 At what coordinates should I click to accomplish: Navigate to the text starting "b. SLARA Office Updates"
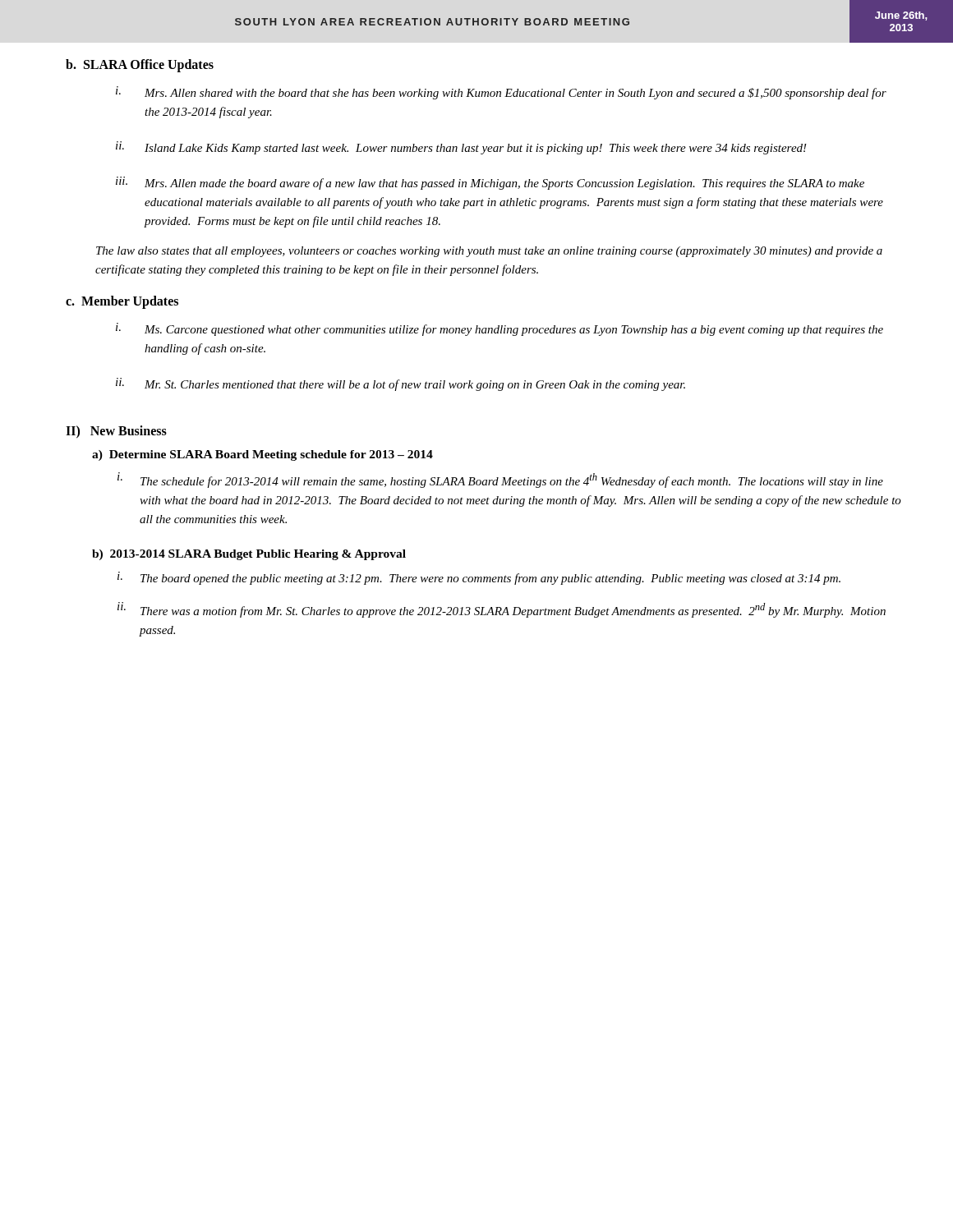coord(140,64)
